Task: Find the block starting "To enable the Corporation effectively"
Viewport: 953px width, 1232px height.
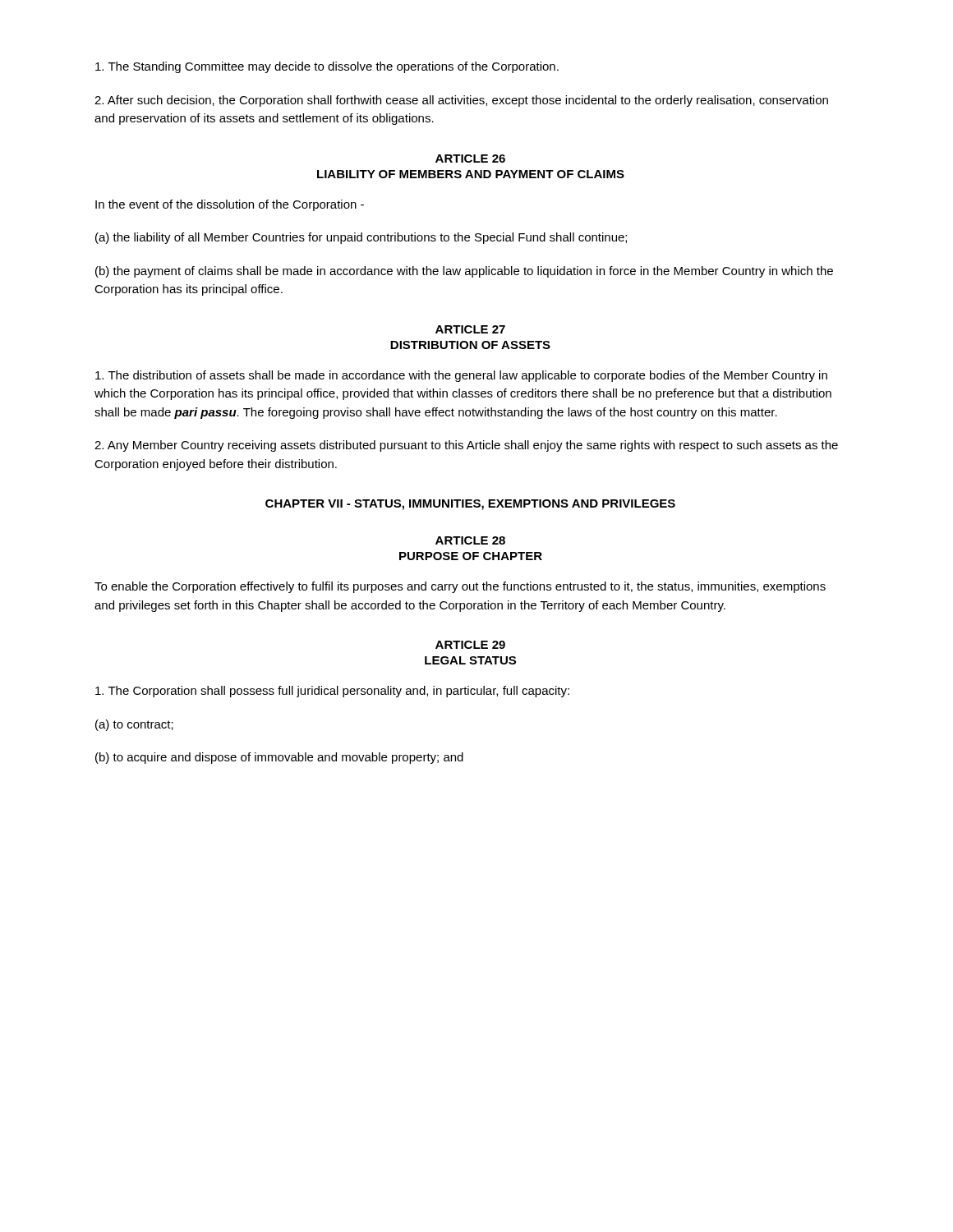Action: (460, 595)
